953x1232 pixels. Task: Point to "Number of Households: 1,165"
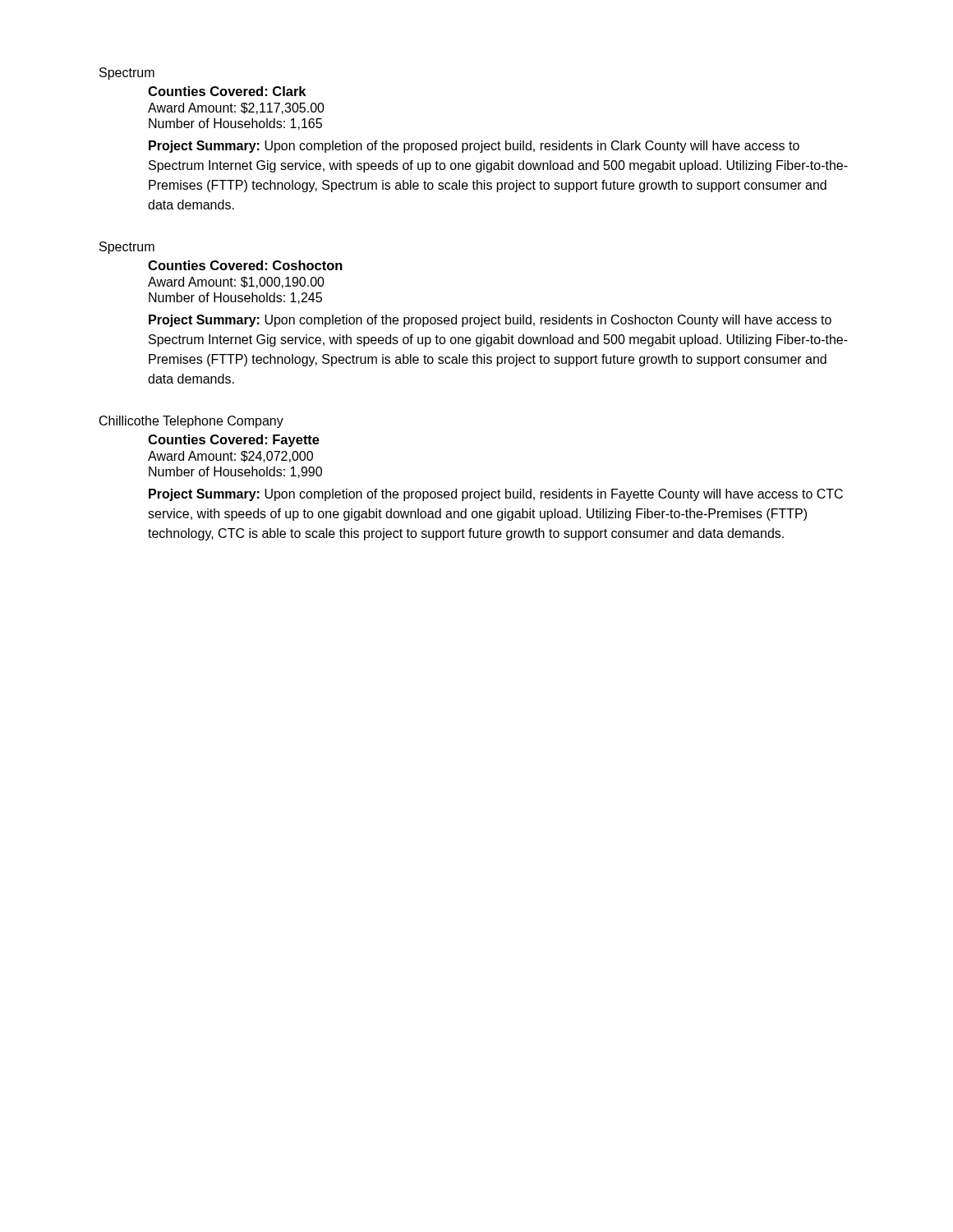click(235, 124)
